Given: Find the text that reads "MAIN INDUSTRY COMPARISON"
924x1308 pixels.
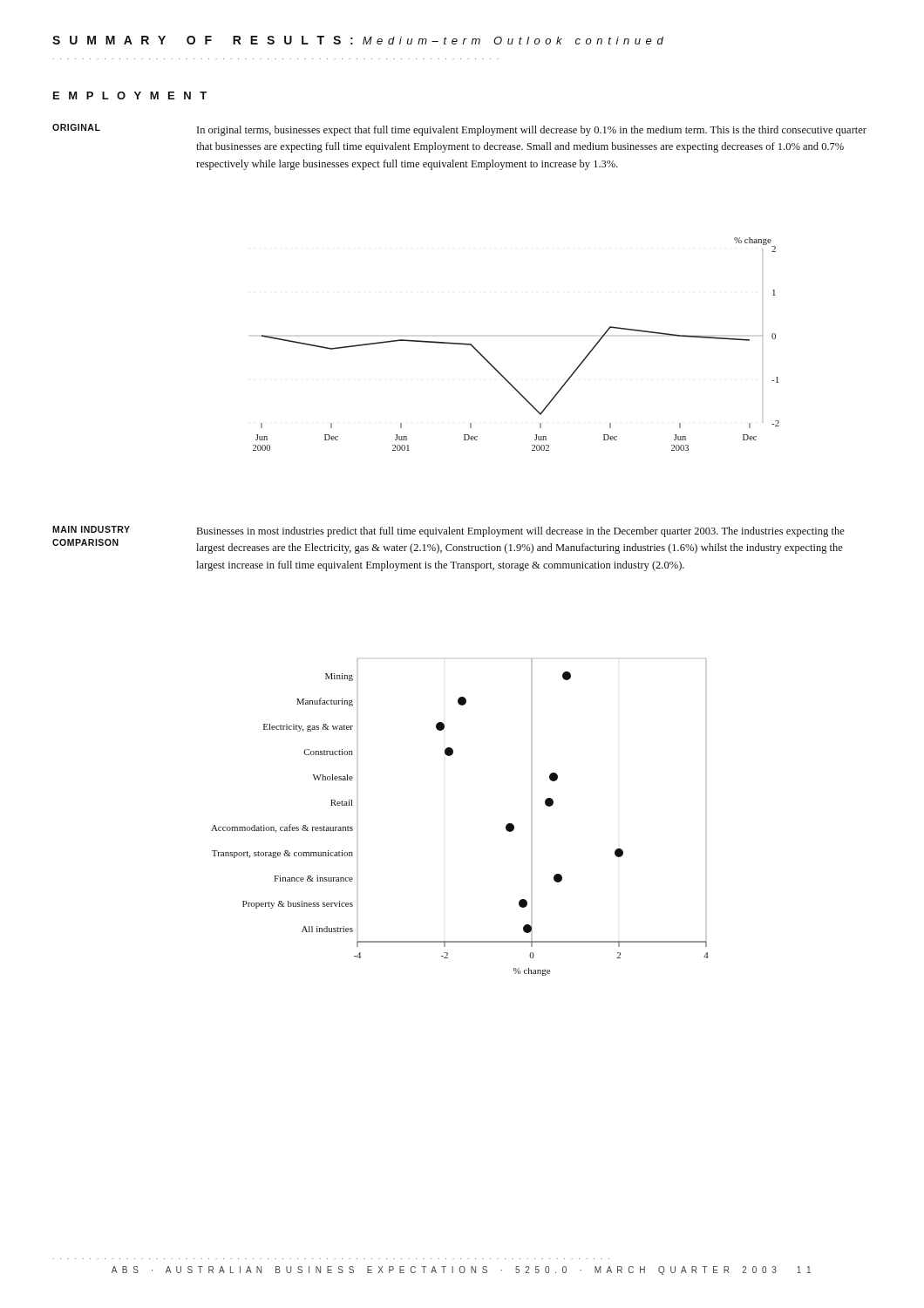Looking at the screenshot, I should click(x=91, y=536).
